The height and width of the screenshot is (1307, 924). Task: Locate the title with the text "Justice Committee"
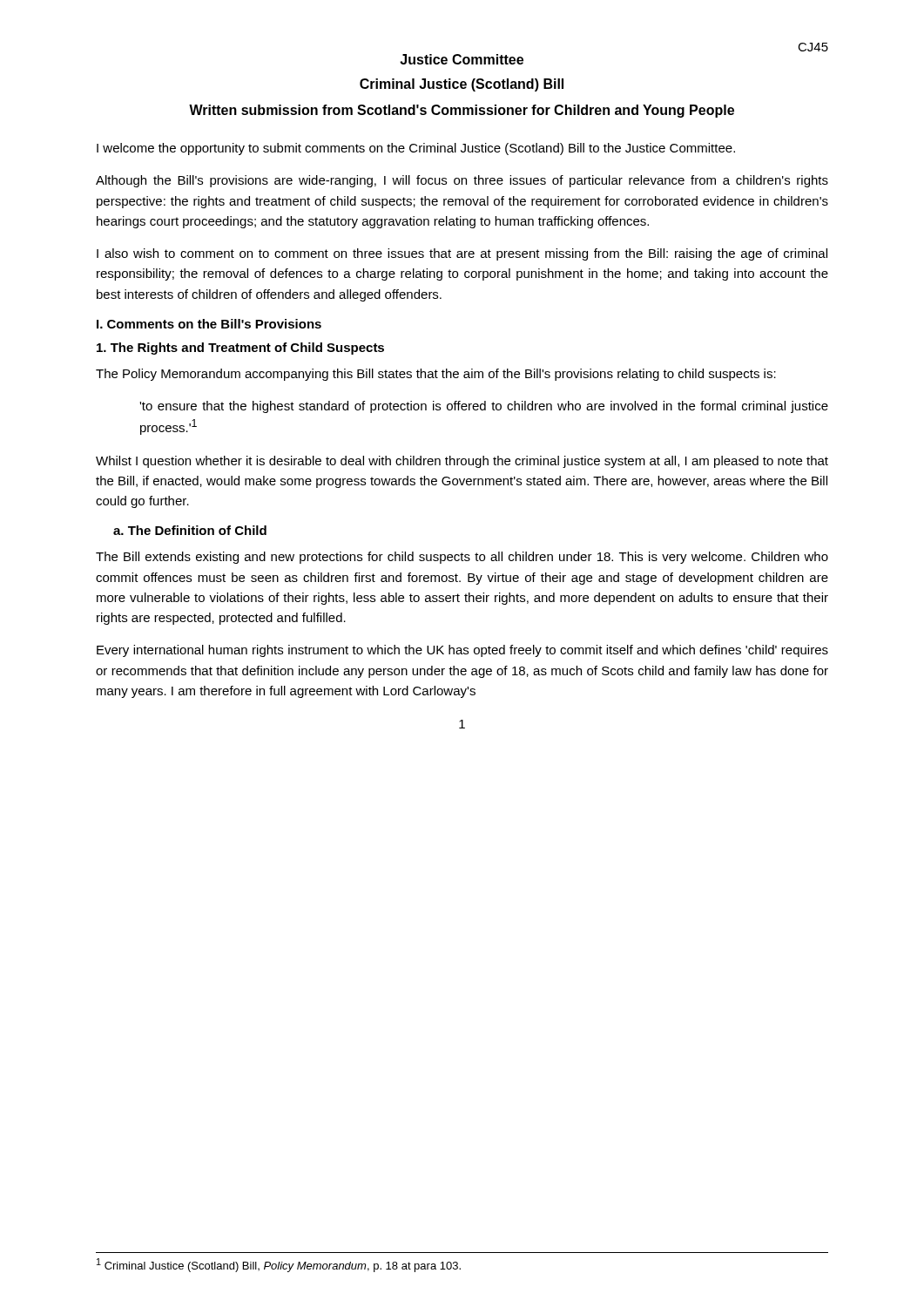[x=462, y=60]
